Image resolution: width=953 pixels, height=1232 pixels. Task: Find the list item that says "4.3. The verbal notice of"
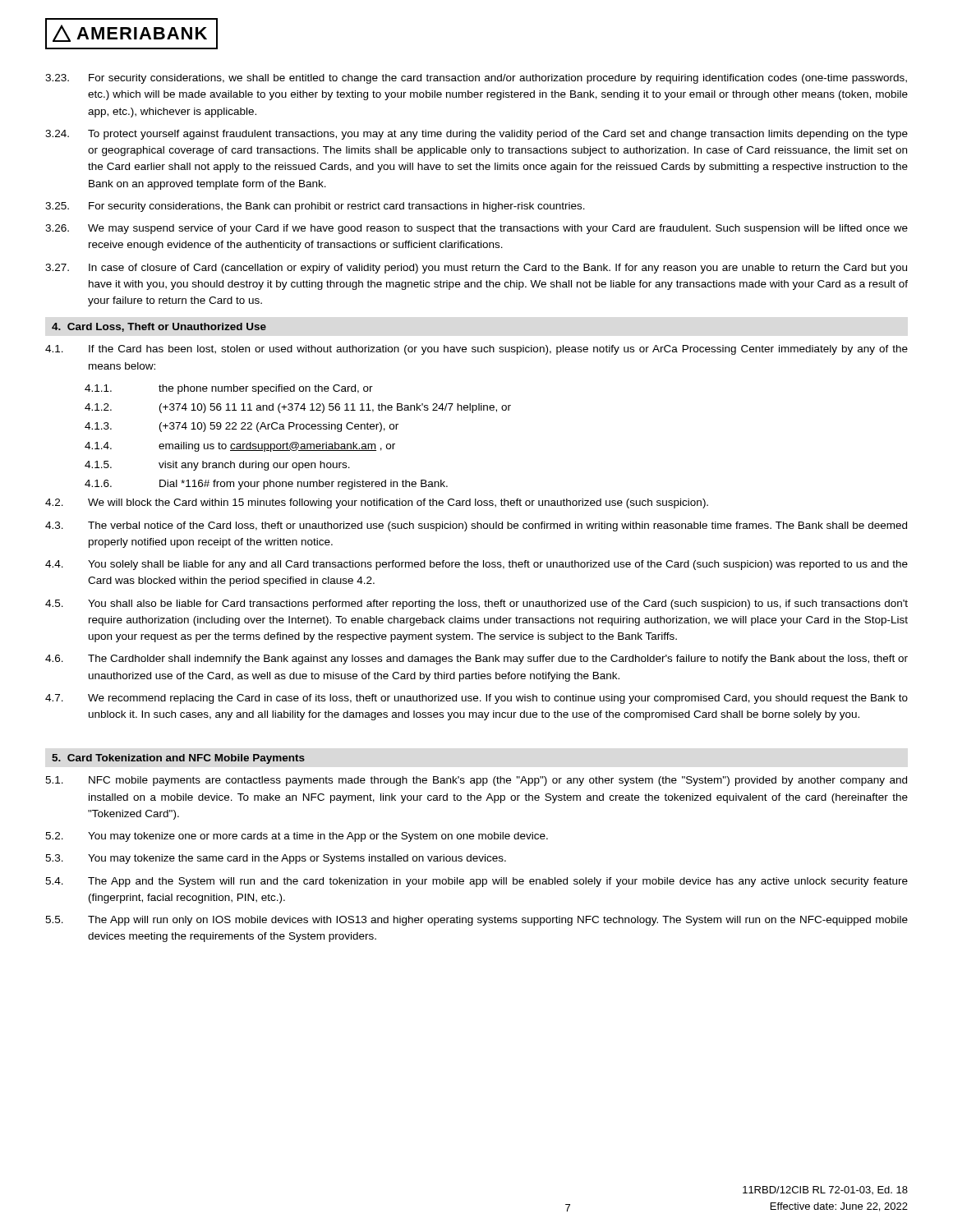(476, 534)
